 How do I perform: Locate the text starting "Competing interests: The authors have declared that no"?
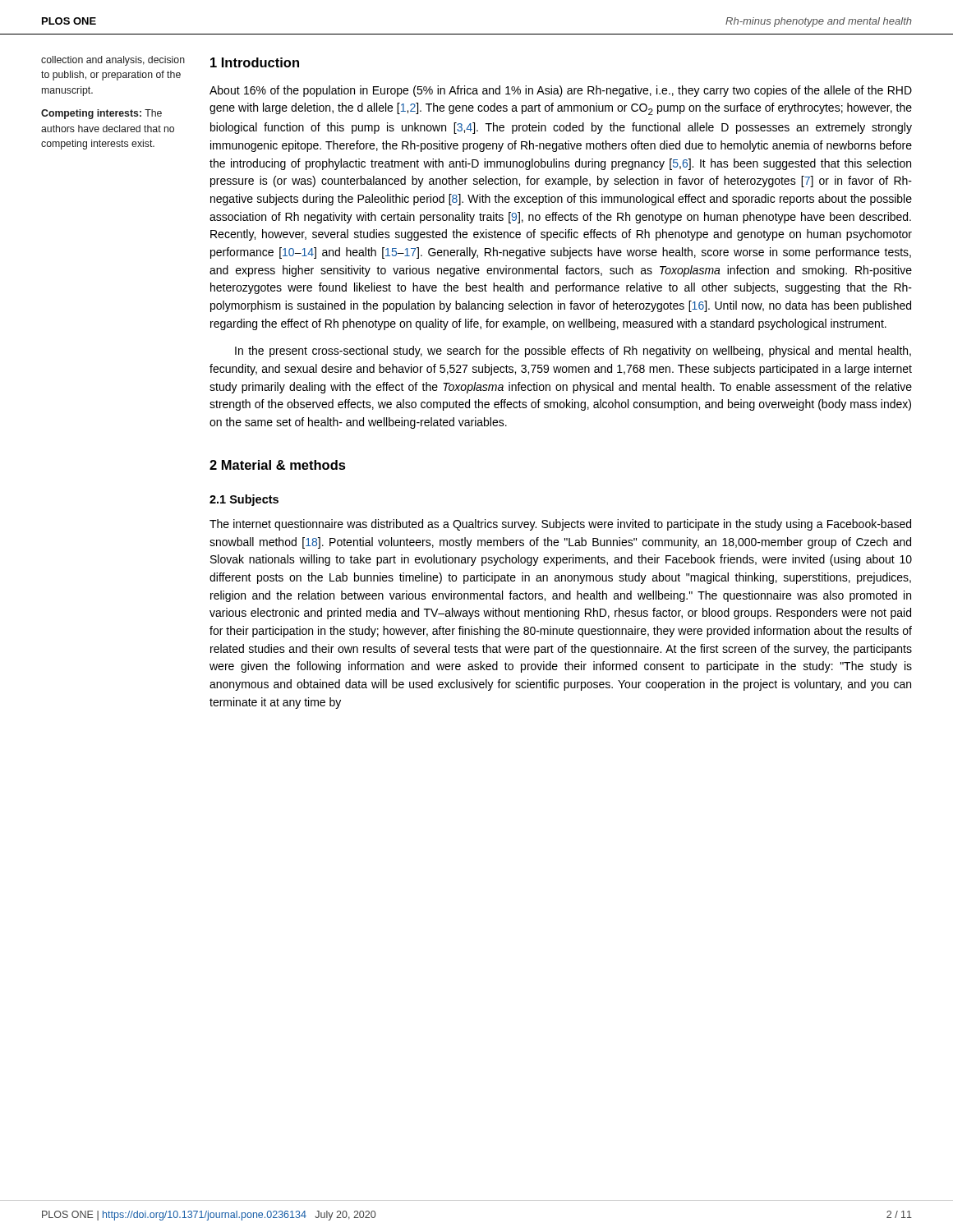(x=113, y=129)
